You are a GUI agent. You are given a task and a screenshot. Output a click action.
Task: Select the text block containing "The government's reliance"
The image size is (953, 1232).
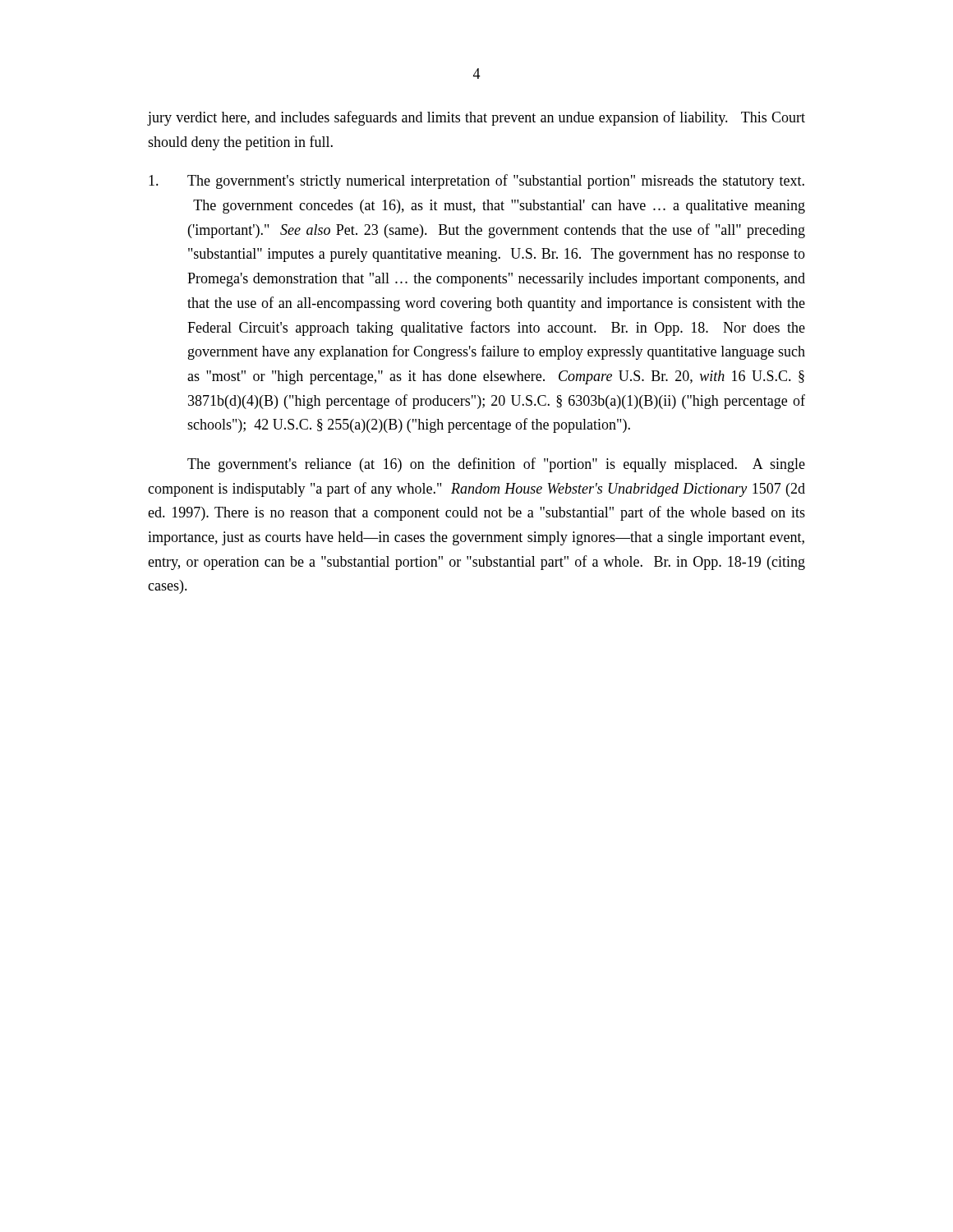[476, 526]
